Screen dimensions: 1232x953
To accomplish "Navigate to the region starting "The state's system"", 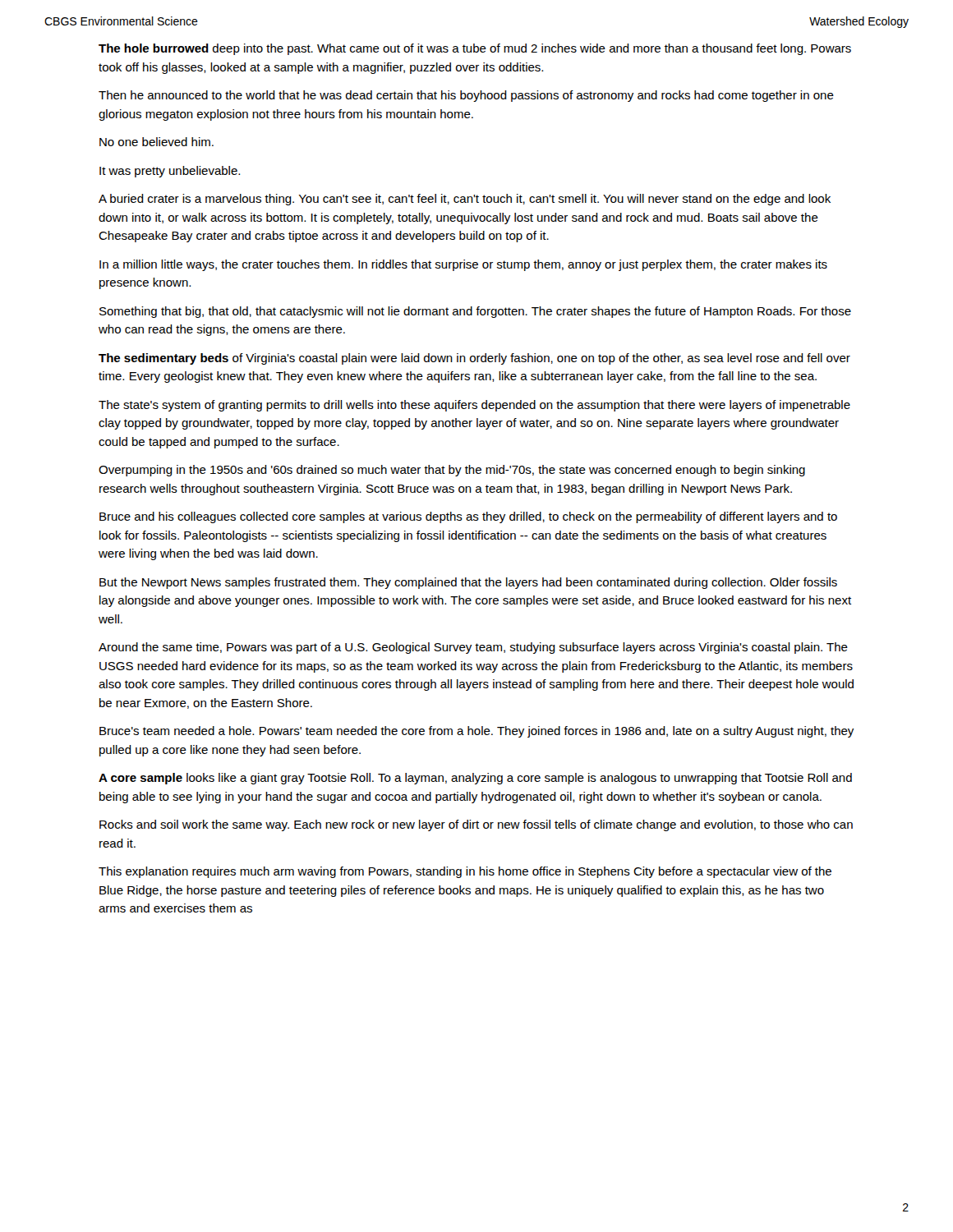I will pyautogui.click(x=476, y=423).
